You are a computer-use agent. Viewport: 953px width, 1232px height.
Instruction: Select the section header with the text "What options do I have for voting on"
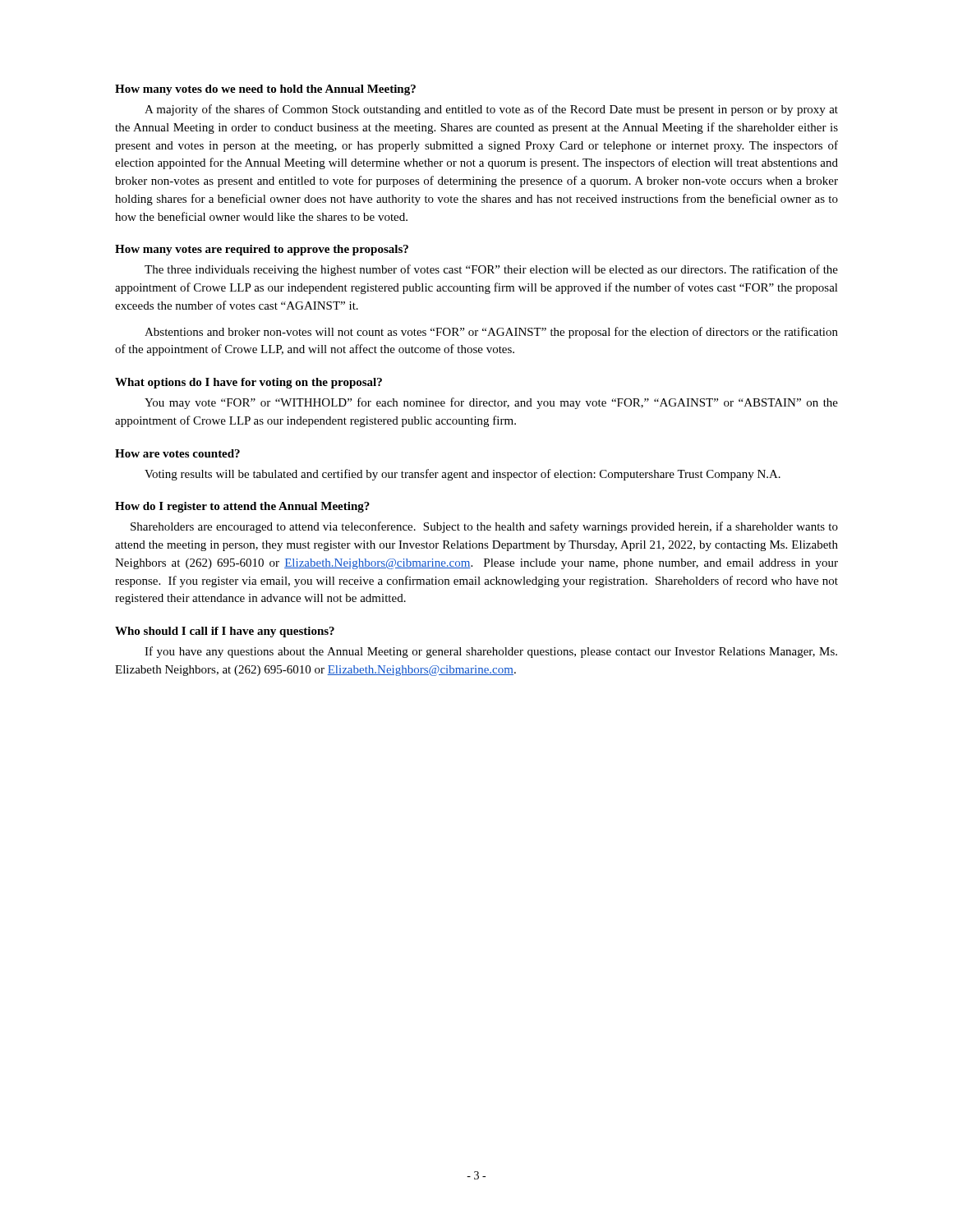[x=249, y=382]
